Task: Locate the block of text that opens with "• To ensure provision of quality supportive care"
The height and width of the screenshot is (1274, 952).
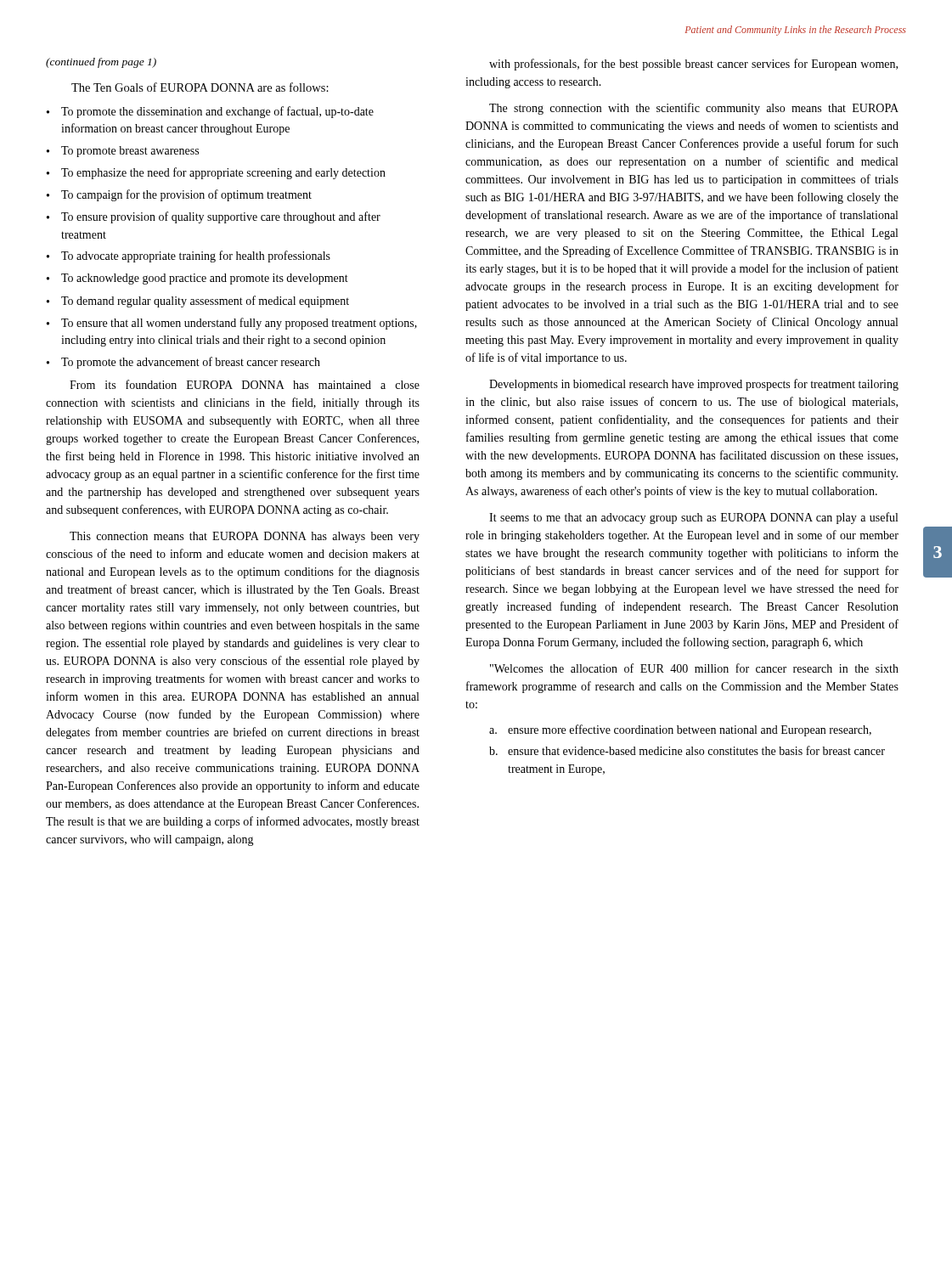Action: coord(233,227)
